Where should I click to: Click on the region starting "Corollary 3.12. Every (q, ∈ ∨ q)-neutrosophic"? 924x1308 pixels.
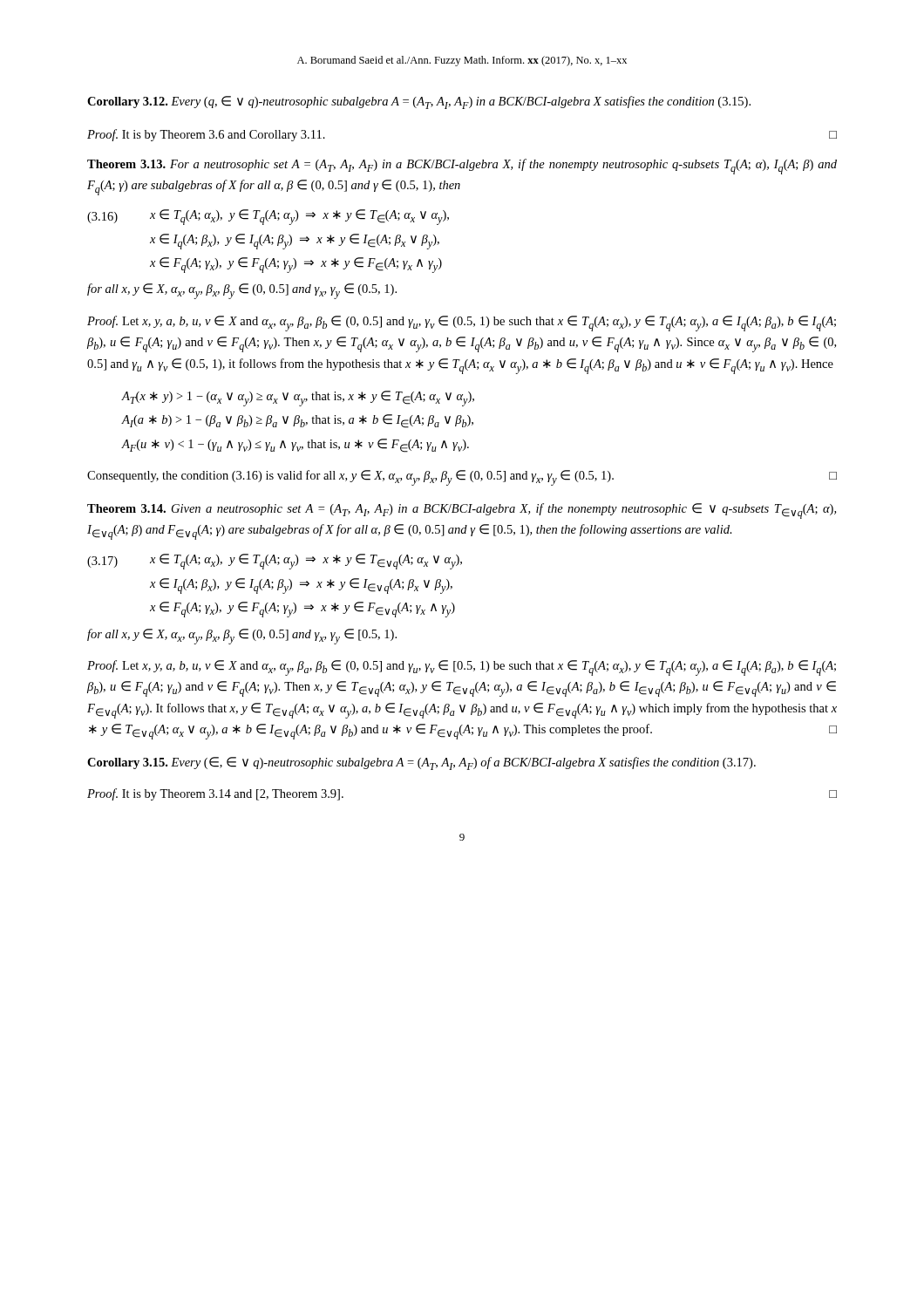point(419,103)
